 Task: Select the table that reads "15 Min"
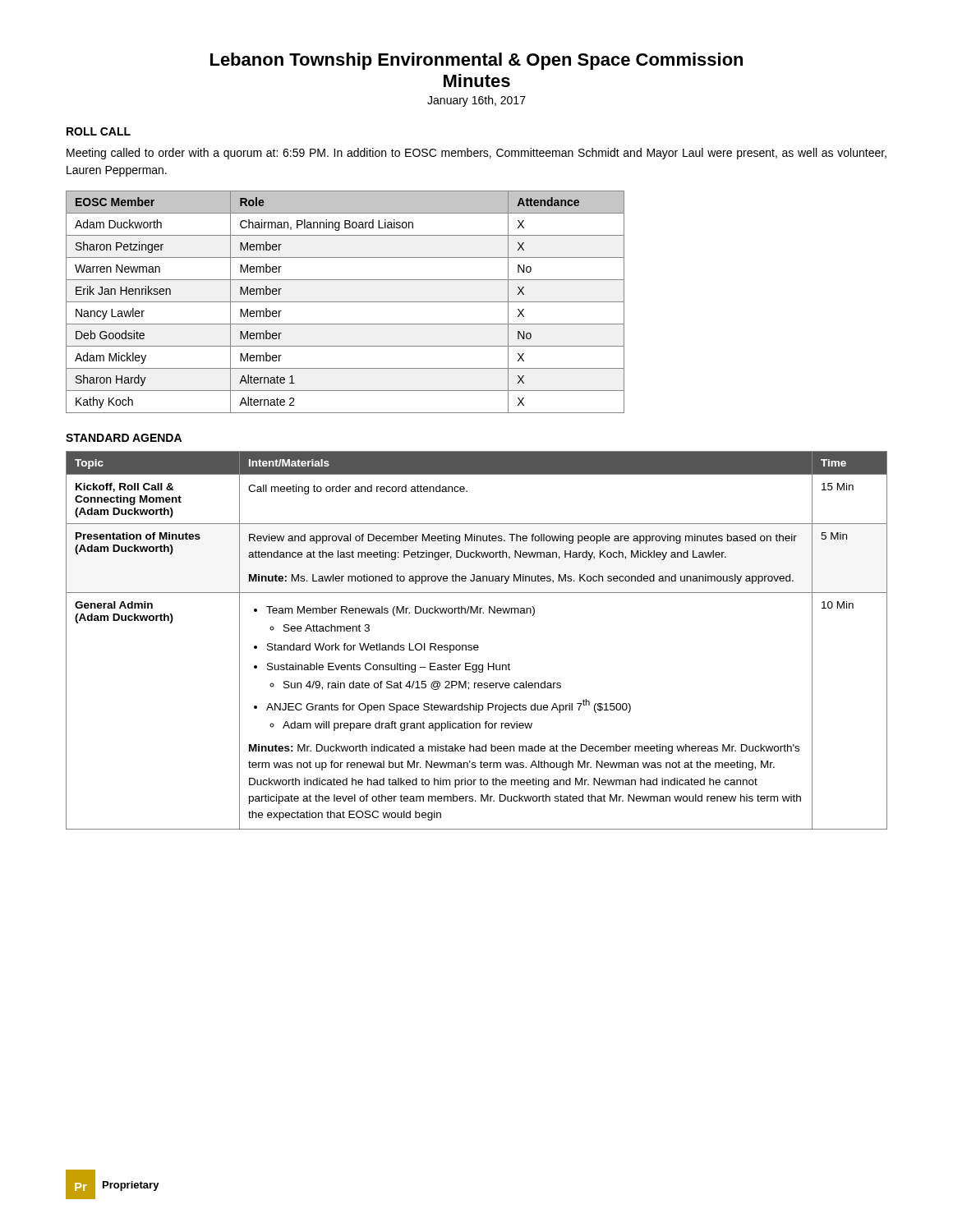[476, 640]
